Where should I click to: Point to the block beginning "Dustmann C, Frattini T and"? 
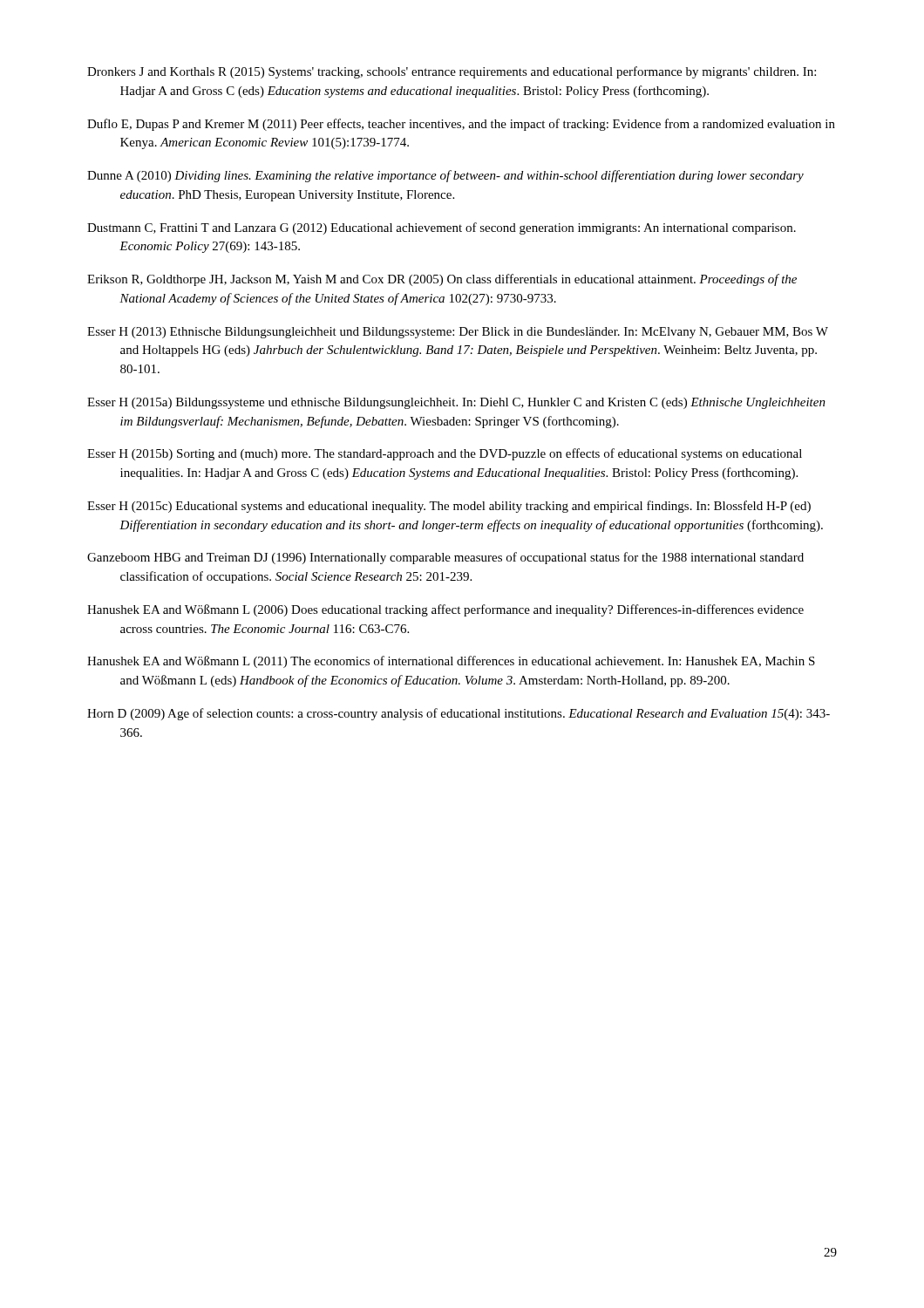442,237
